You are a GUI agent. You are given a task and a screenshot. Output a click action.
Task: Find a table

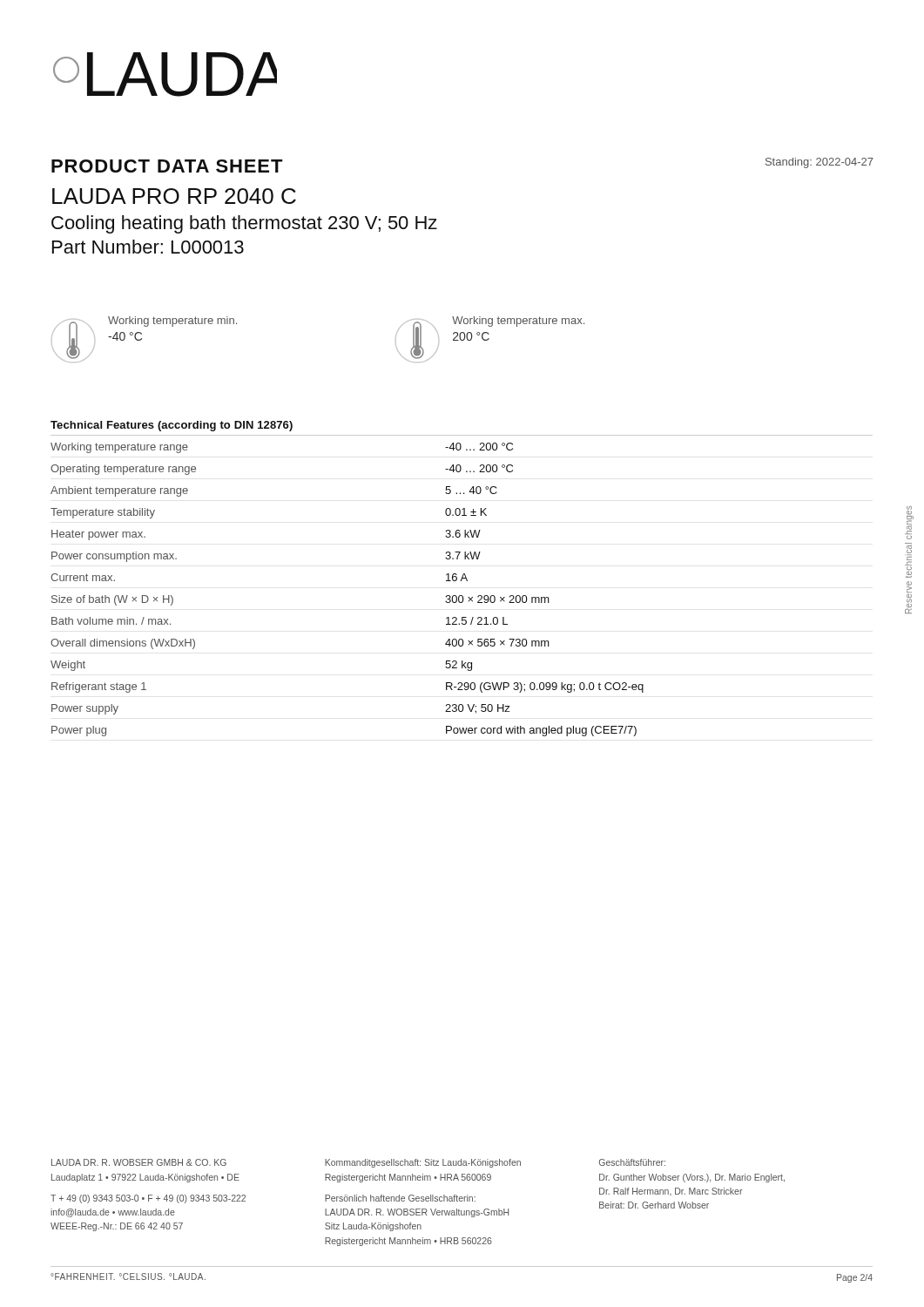coord(462,588)
